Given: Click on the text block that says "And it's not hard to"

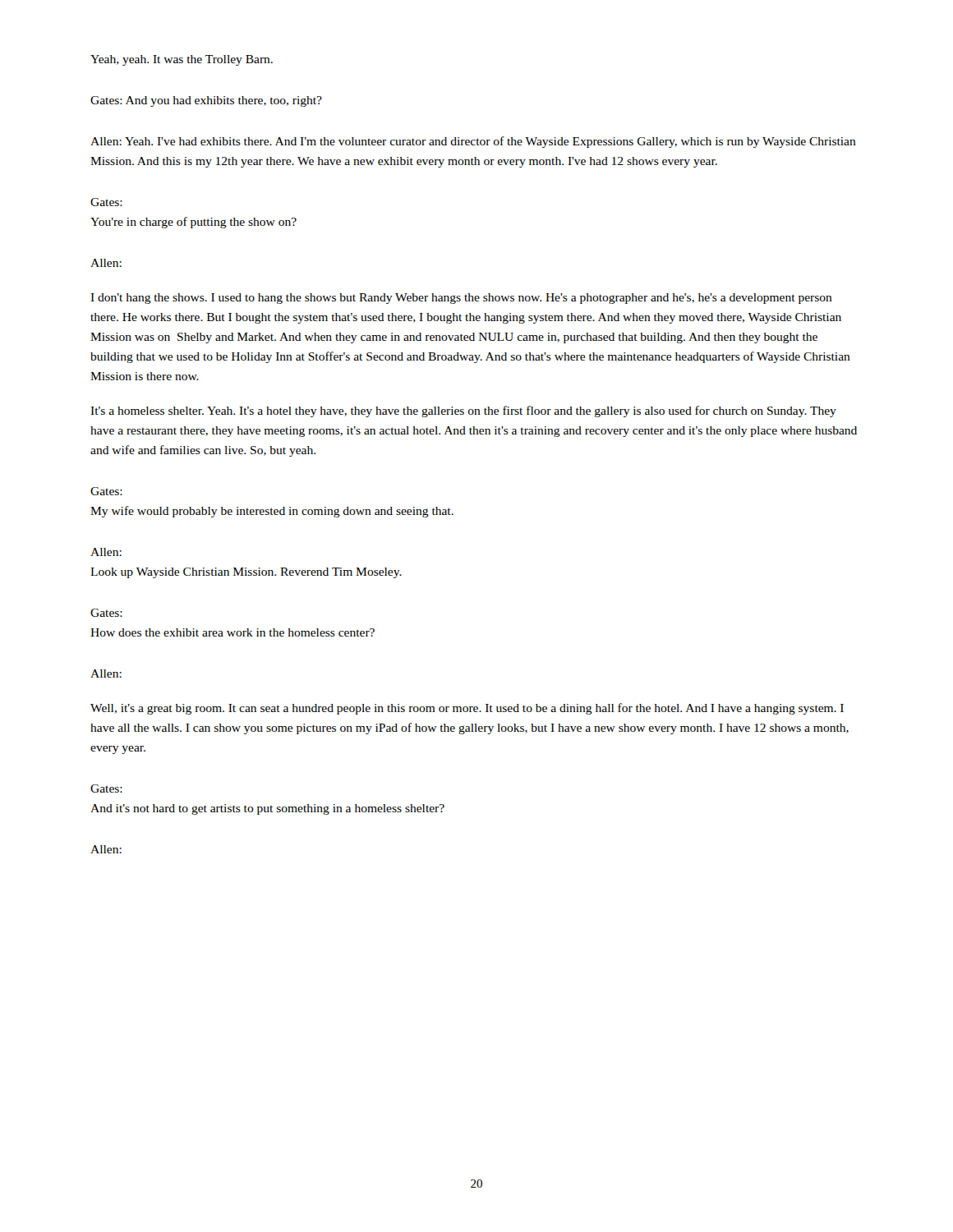Looking at the screenshot, I should click(267, 809).
